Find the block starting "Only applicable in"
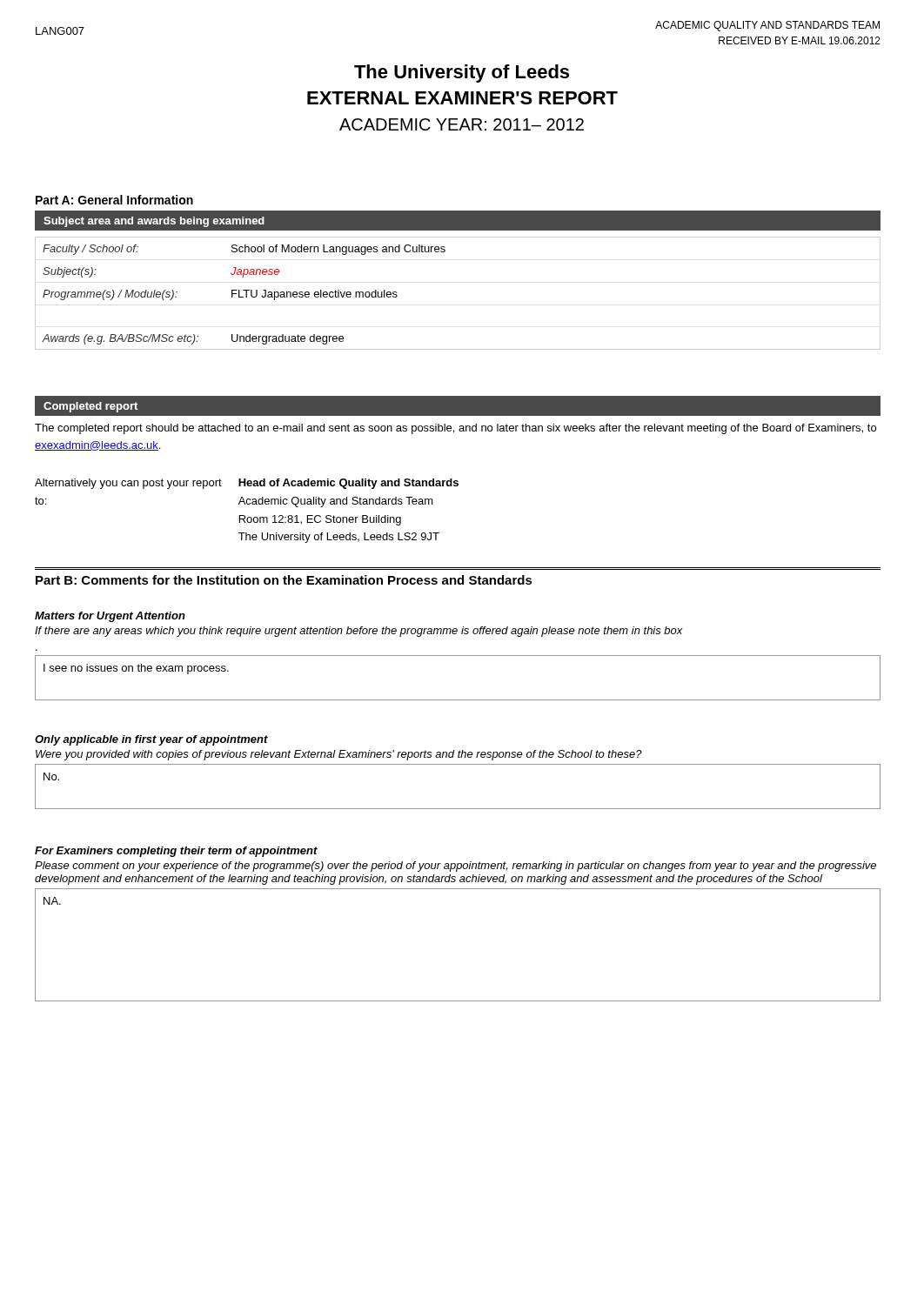Screen dimensions: 1305x924 tap(151, 739)
